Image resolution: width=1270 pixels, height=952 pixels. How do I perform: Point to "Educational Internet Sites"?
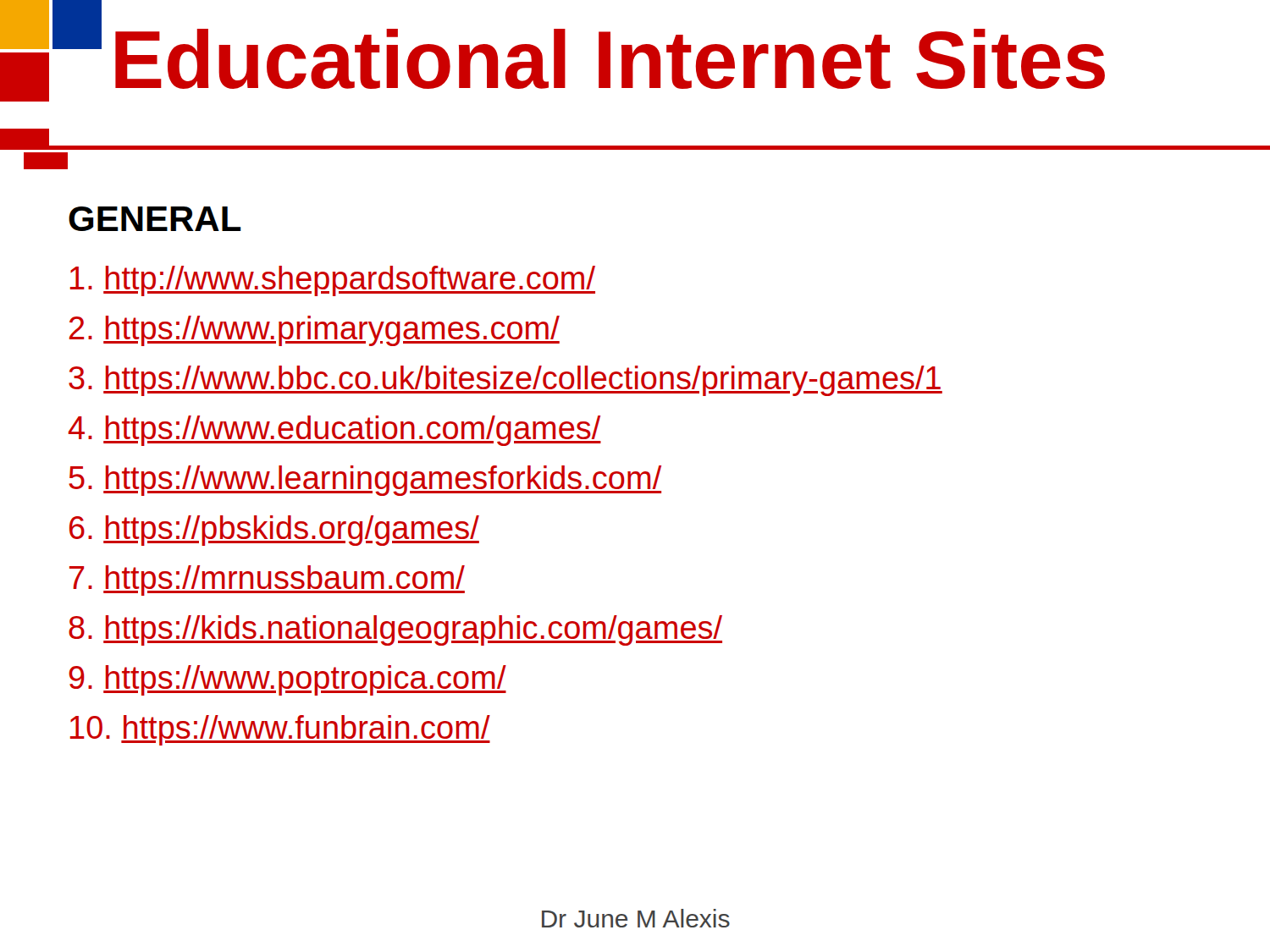pyautogui.click(x=609, y=60)
